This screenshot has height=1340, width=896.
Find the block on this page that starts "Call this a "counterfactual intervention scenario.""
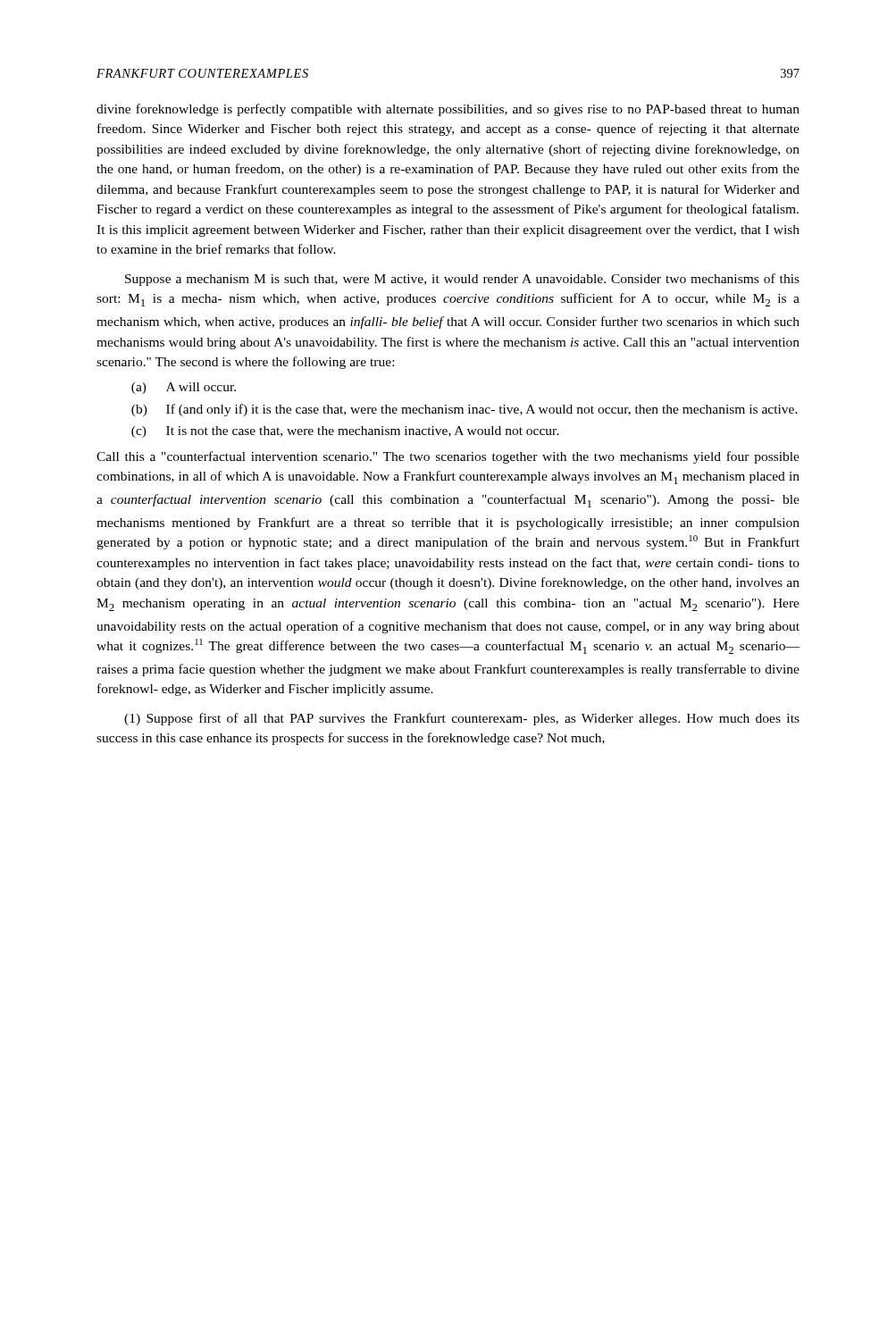448,573
